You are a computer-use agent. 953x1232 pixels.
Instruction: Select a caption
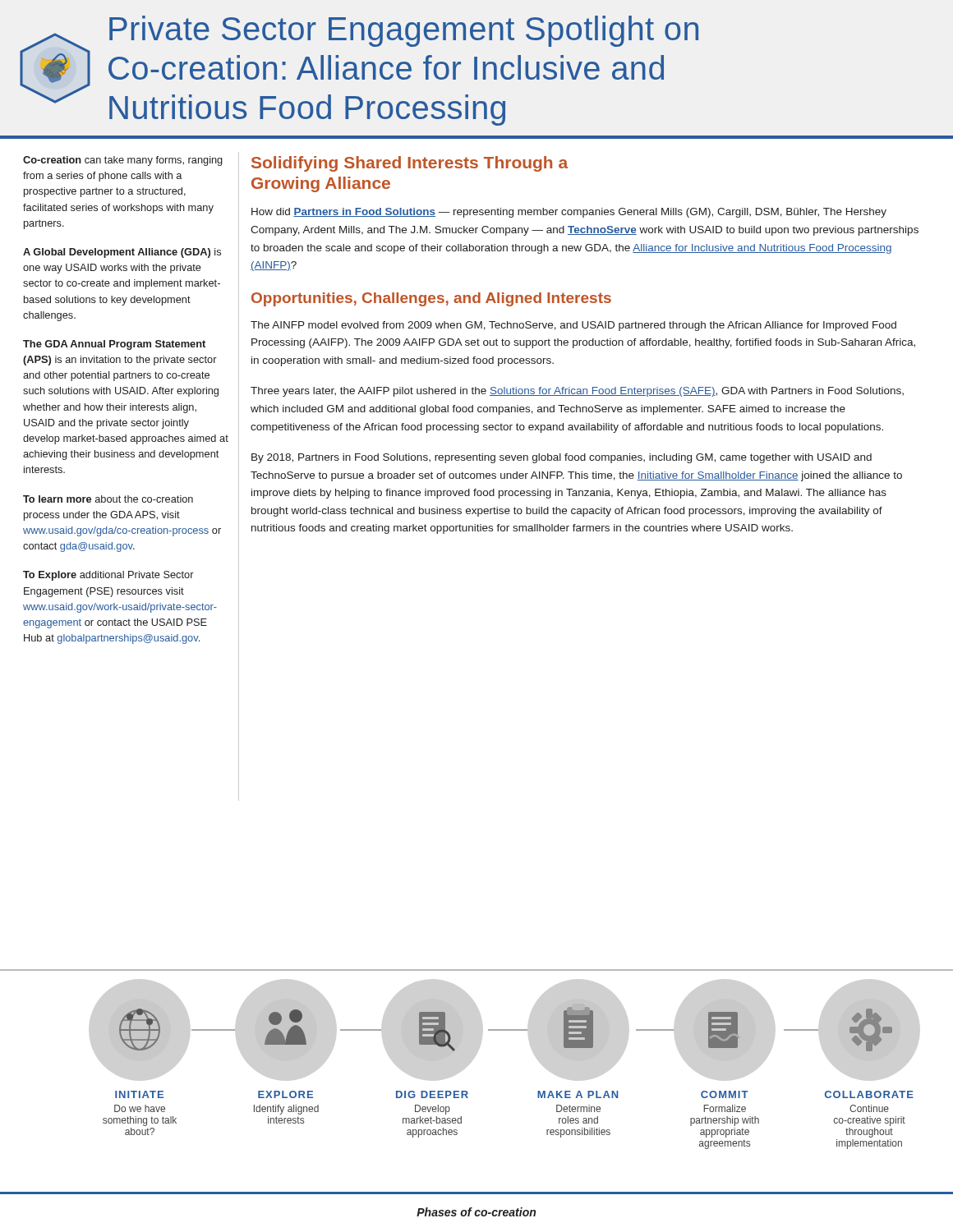(x=476, y=1212)
